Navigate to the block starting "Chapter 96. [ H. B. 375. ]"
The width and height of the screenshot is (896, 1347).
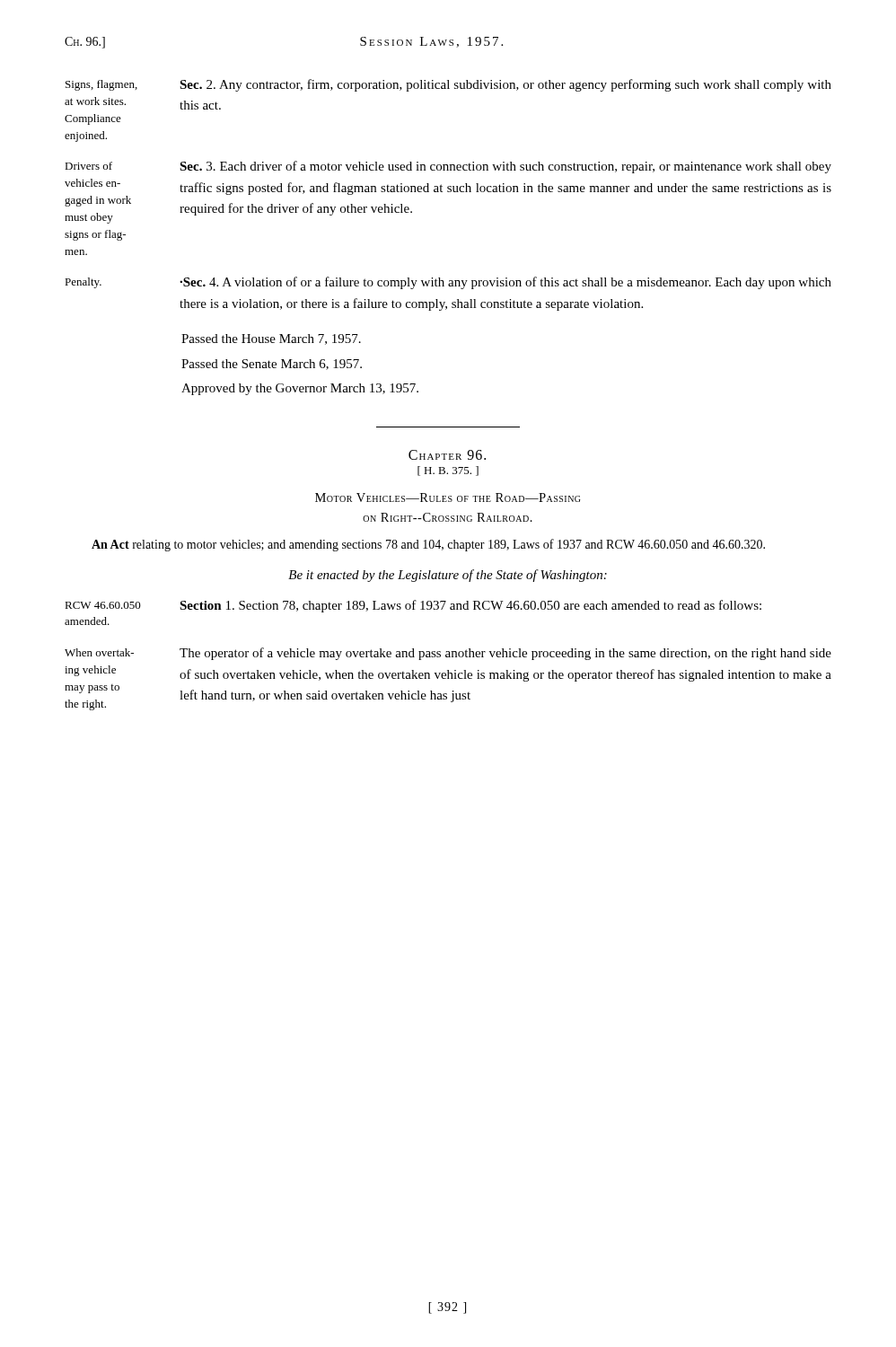pos(448,463)
